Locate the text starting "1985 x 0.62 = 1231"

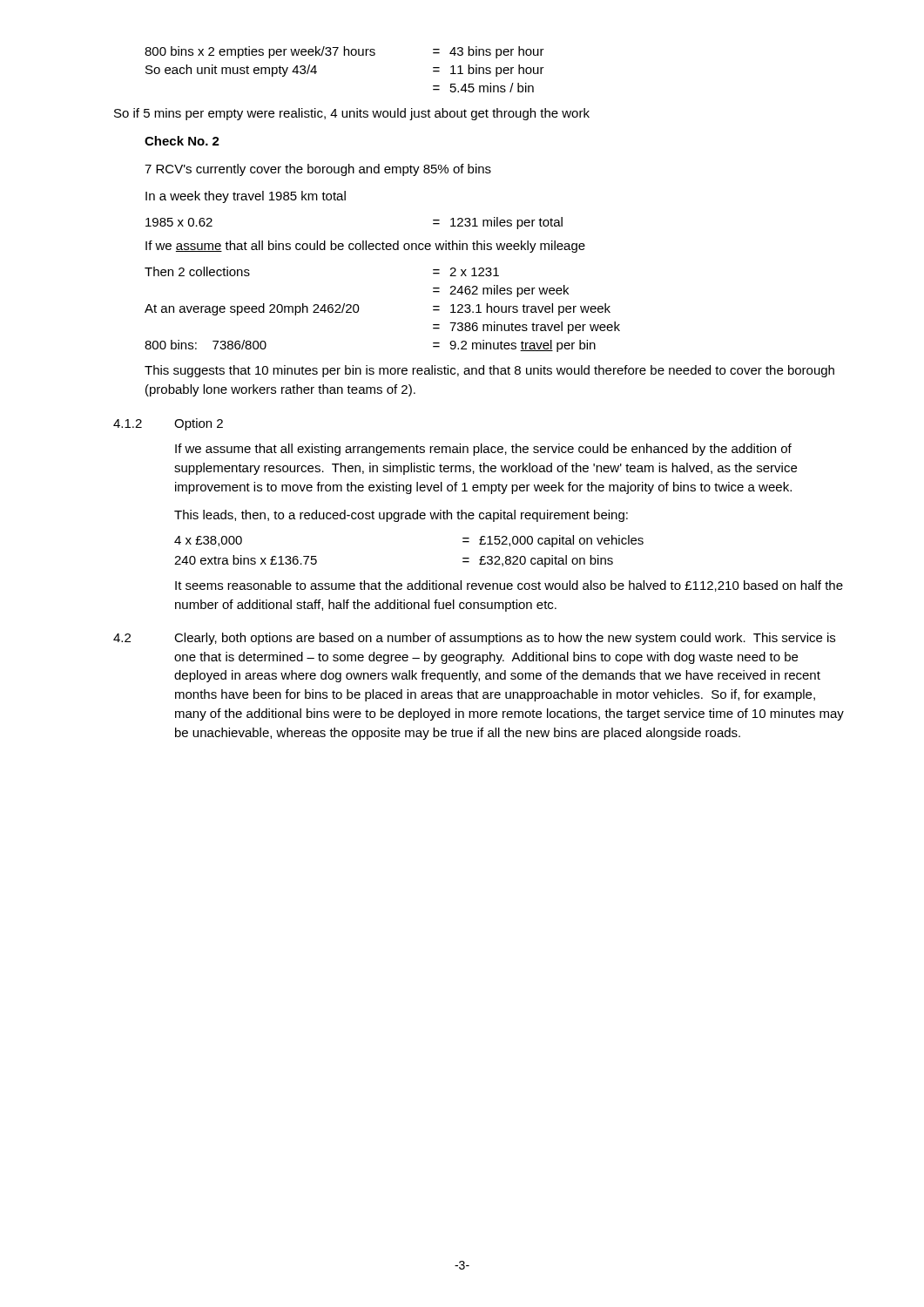tap(495, 222)
